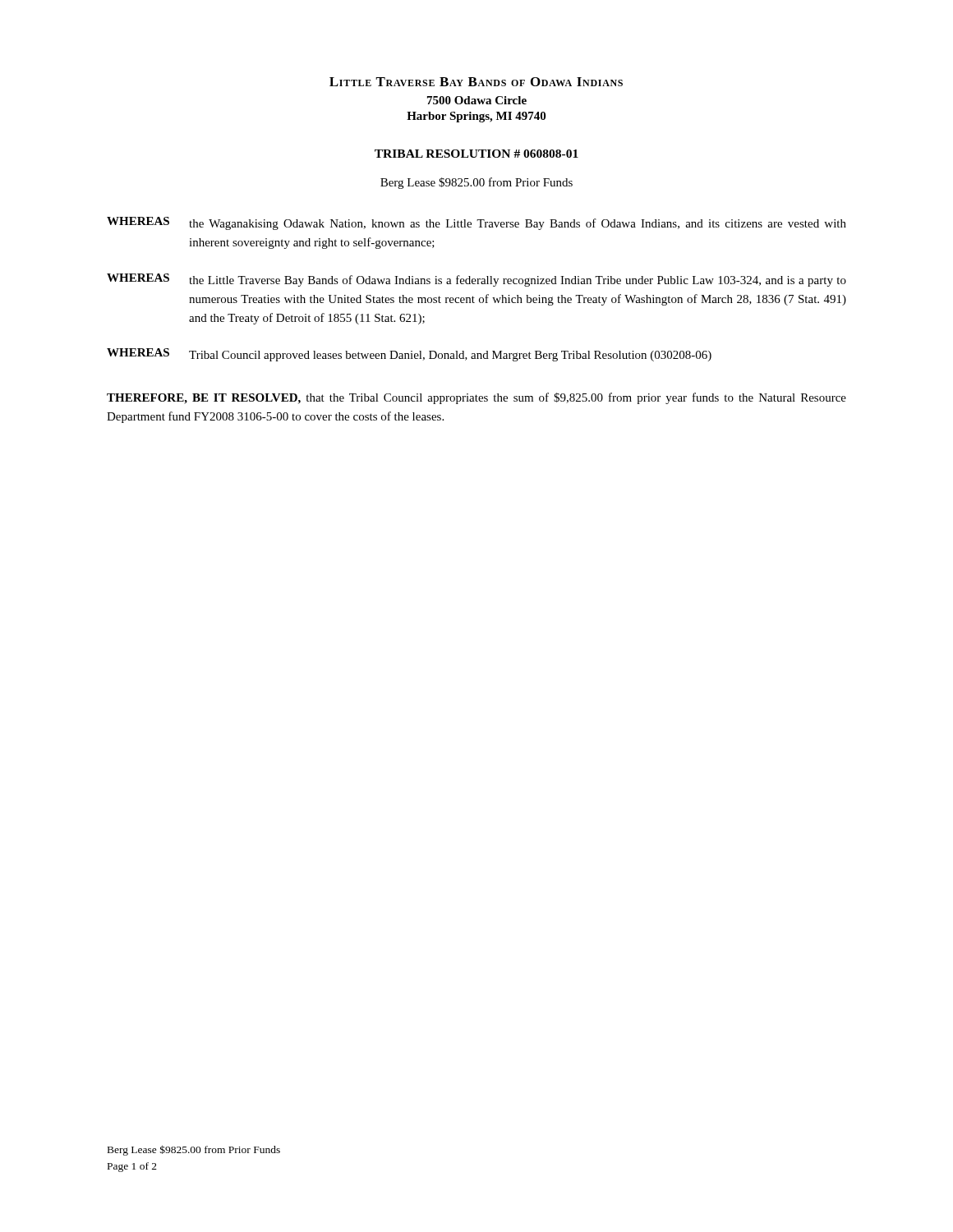Click on the text starting "Little Traverse Bay Bands of Odawa Indians"

click(x=476, y=99)
